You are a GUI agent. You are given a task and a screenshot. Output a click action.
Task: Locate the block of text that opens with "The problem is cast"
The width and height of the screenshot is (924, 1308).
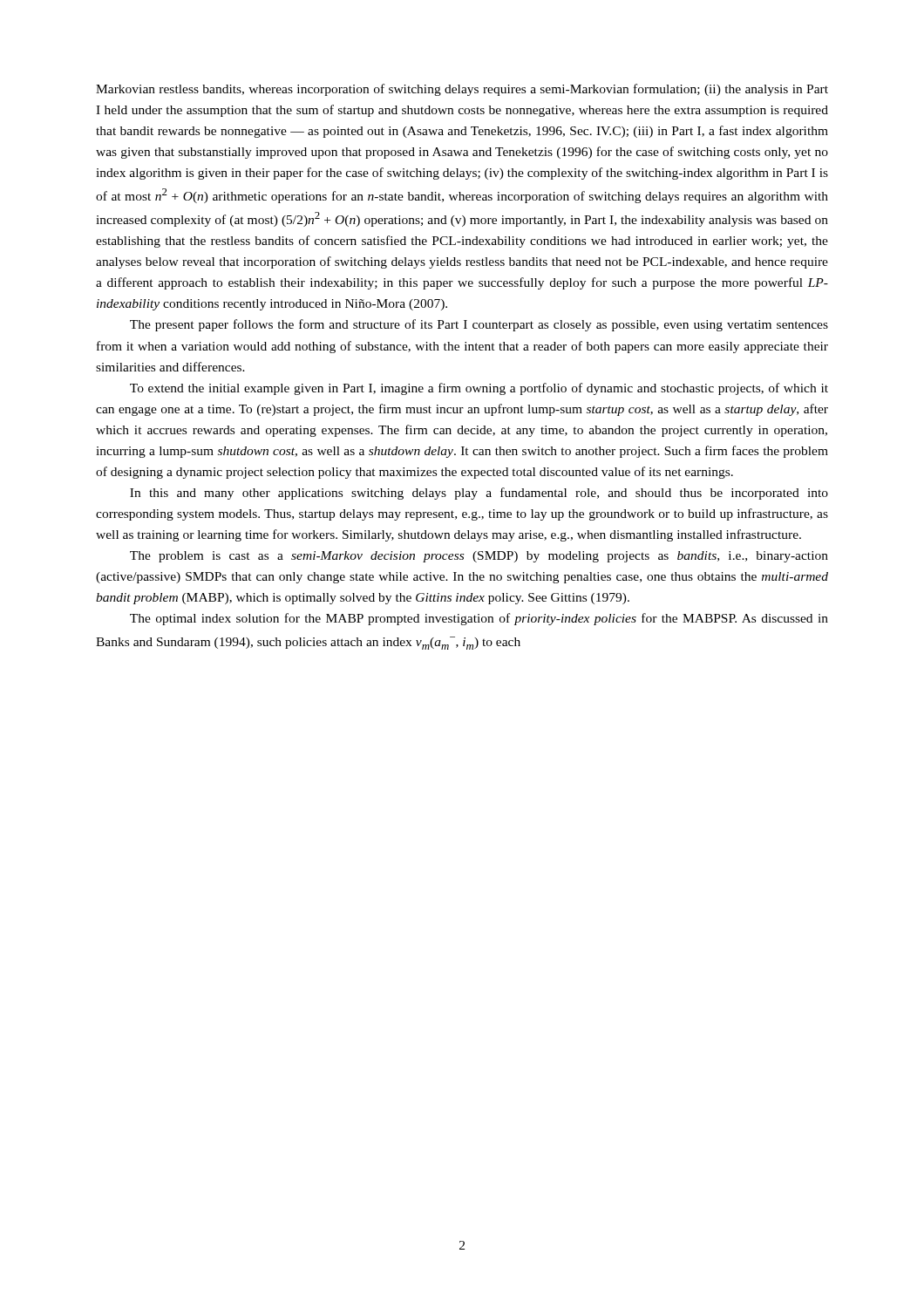coord(462,576)
